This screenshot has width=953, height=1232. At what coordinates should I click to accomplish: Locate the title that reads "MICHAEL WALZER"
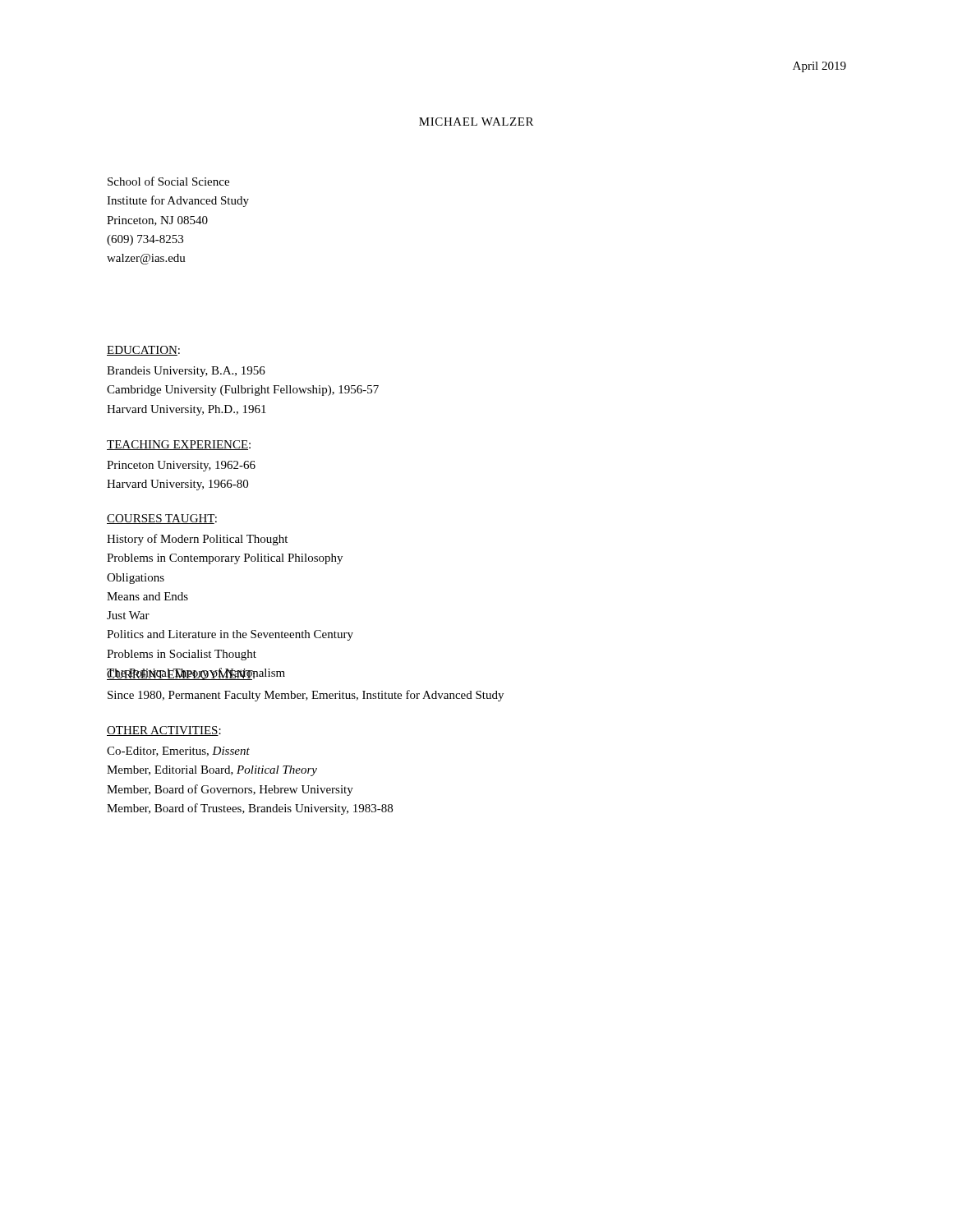click(476, 122)
